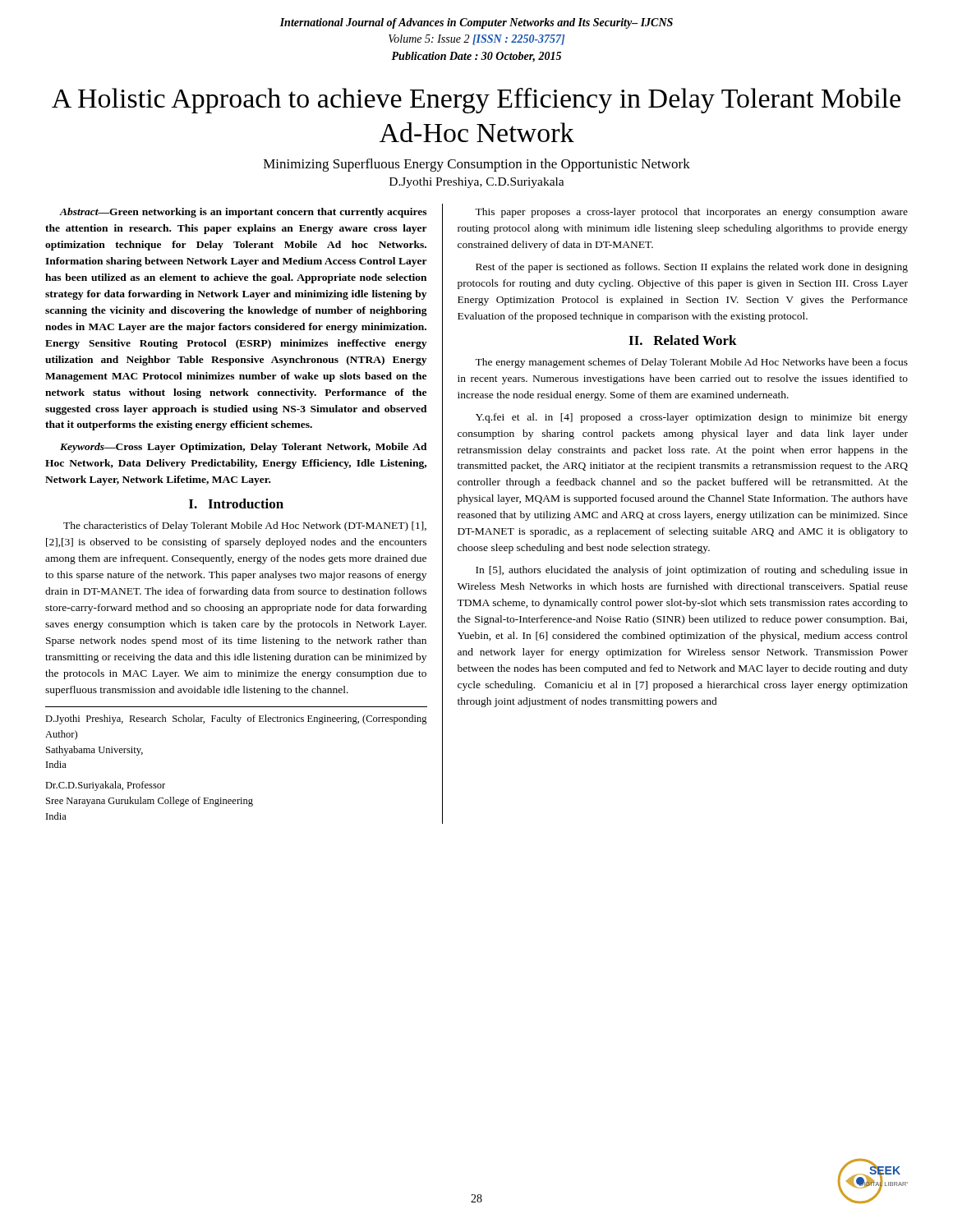Locate the footnote that reads "D.Jyothi Preshiya, Research Scholar,"
This screenshot has width=953, height=1232.
pyautogui.click(x=236, y=719)
